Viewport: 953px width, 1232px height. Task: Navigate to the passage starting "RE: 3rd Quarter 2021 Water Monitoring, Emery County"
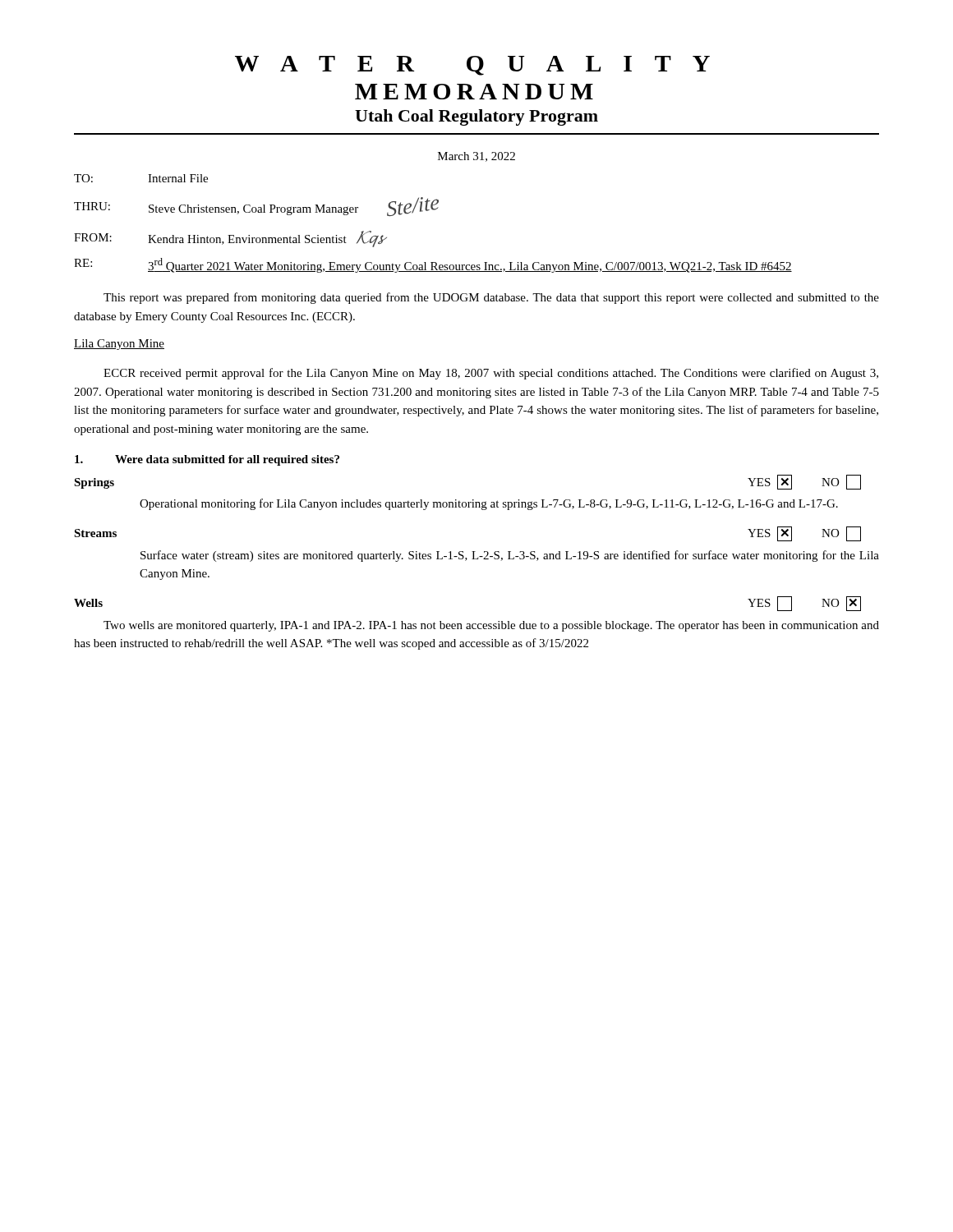(x=476, y=265)
